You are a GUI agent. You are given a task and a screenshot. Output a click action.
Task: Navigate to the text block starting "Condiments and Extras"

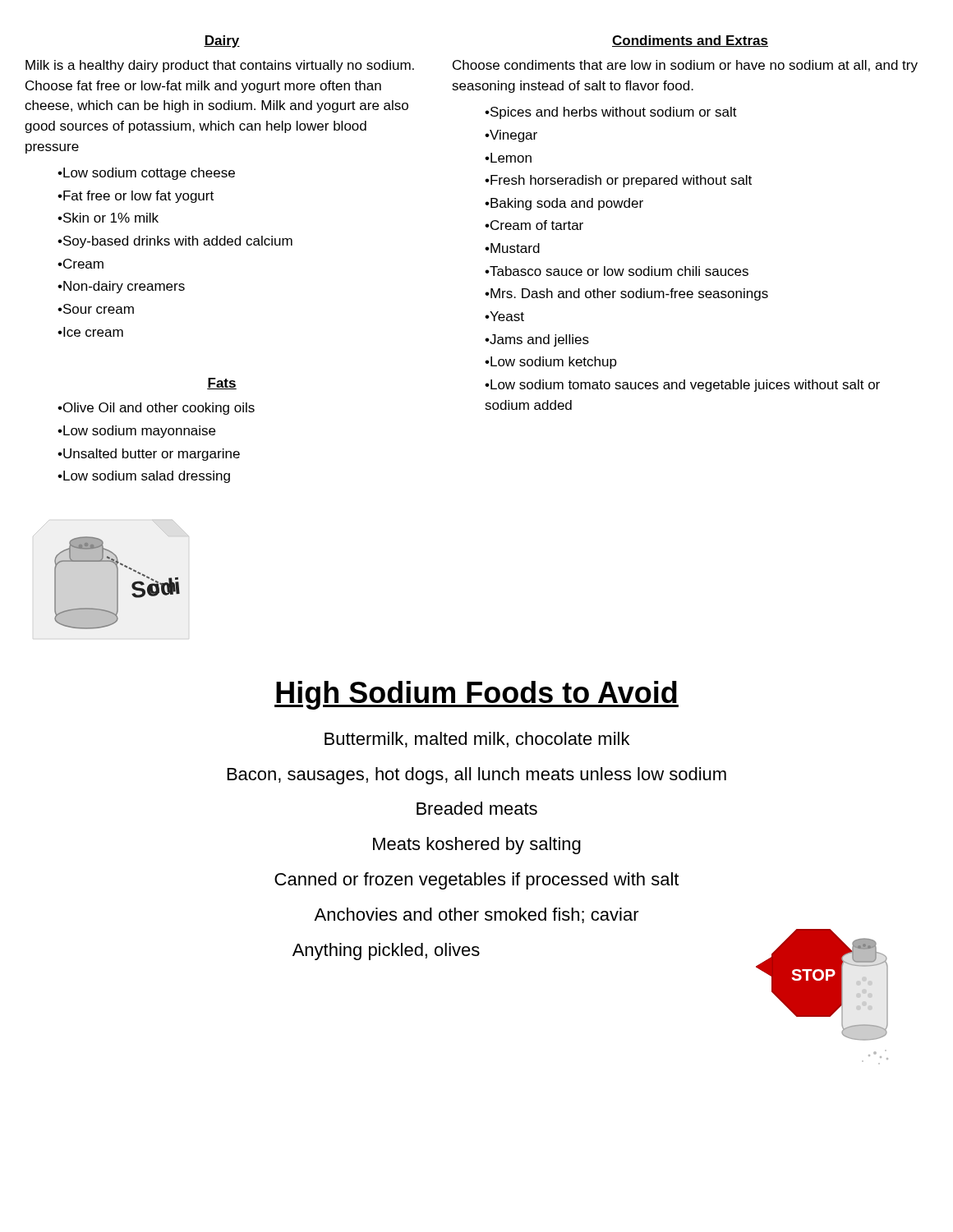[690, 41]
